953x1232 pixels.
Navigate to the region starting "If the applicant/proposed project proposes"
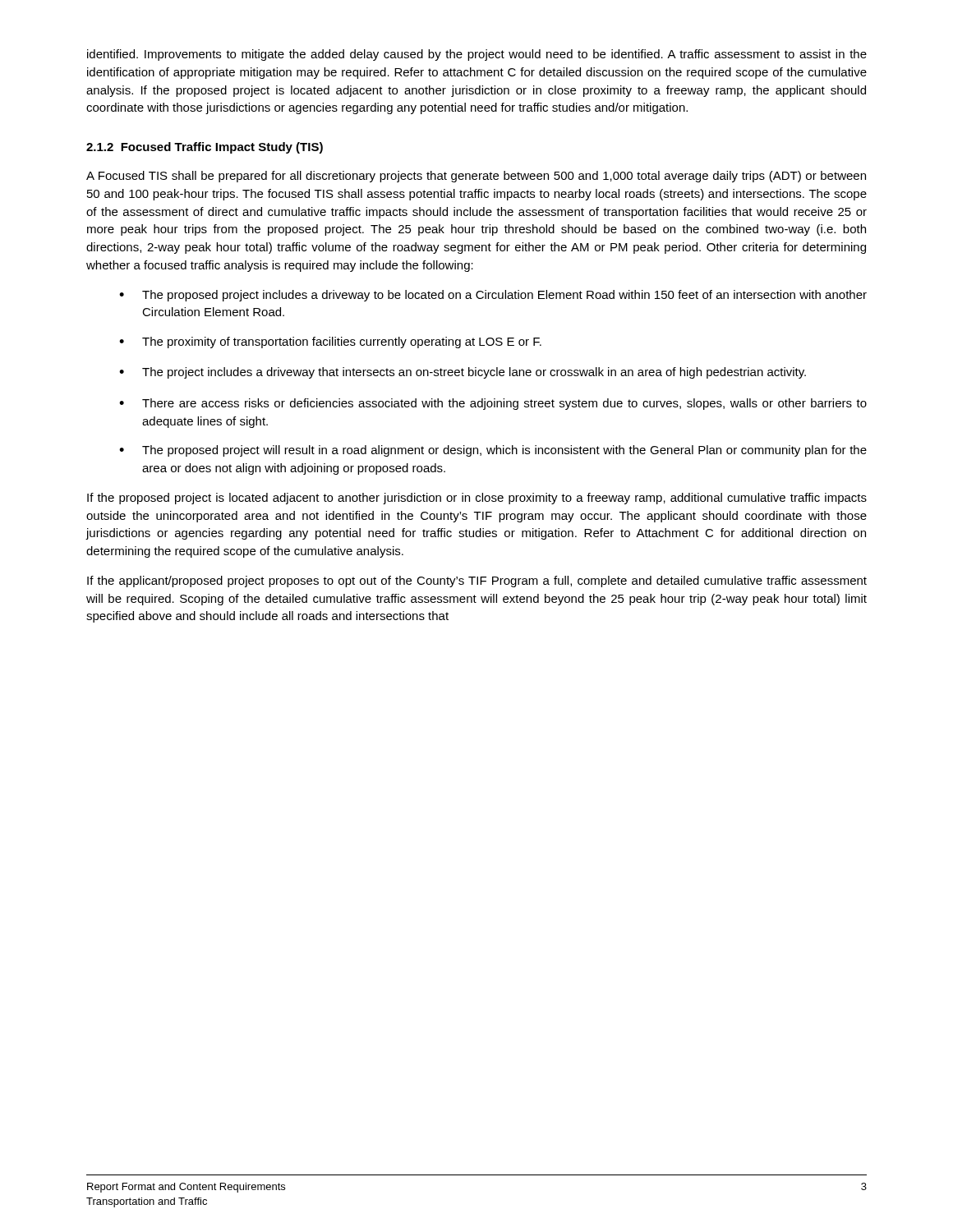coord(476,598)
